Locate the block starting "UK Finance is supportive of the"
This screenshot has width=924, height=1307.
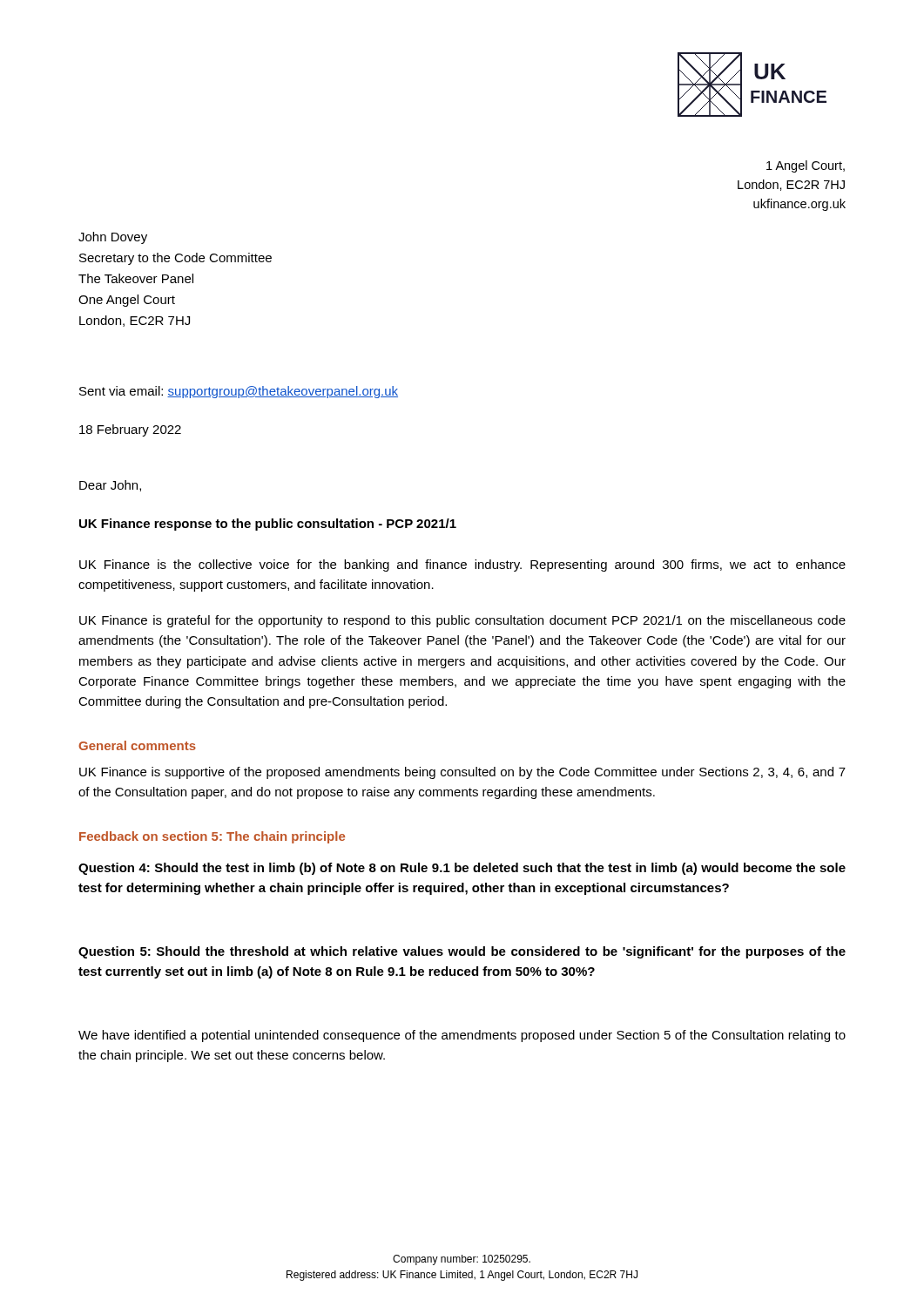462,782
